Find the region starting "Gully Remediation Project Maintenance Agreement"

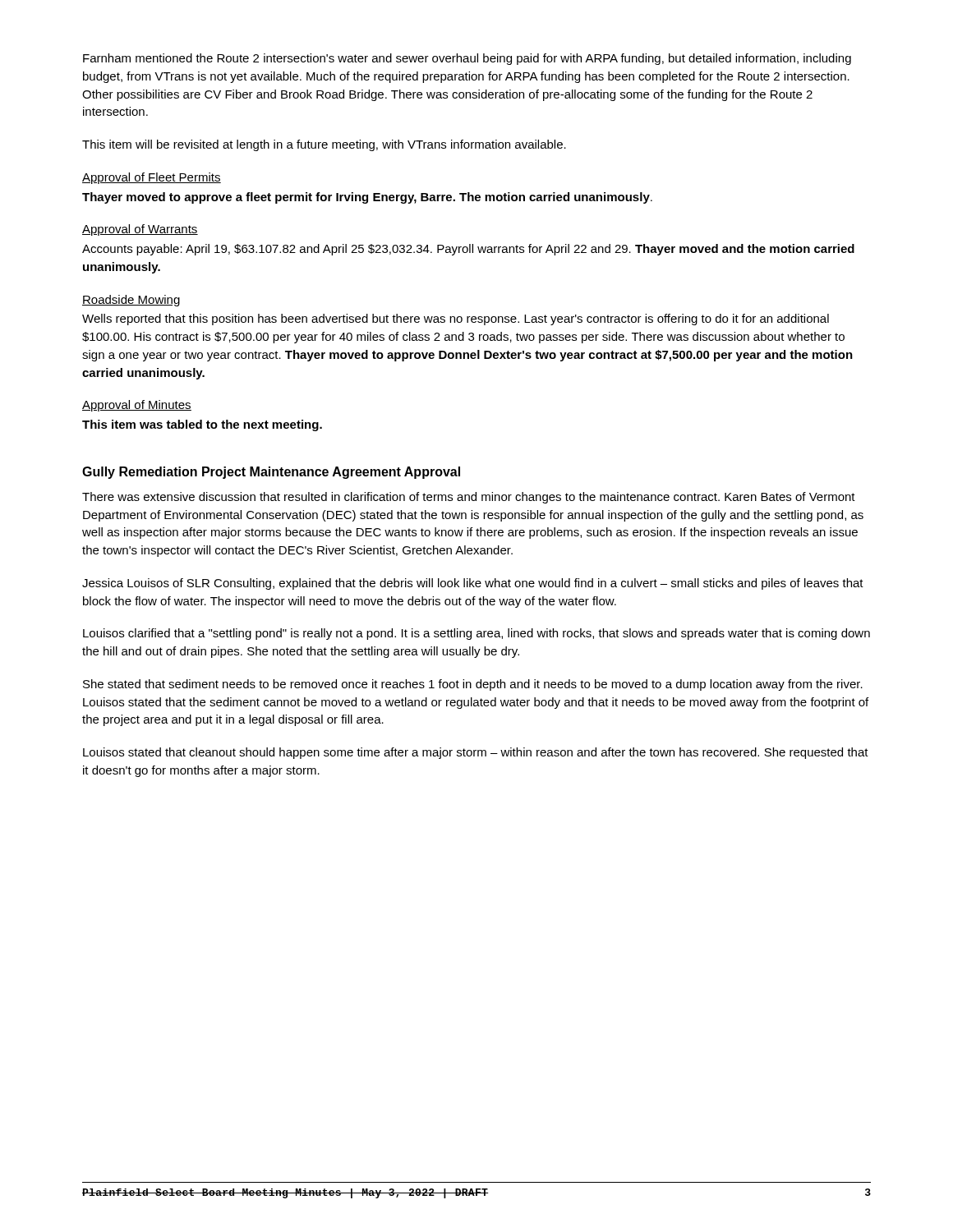pyautogui.click(x=272, y=472)
